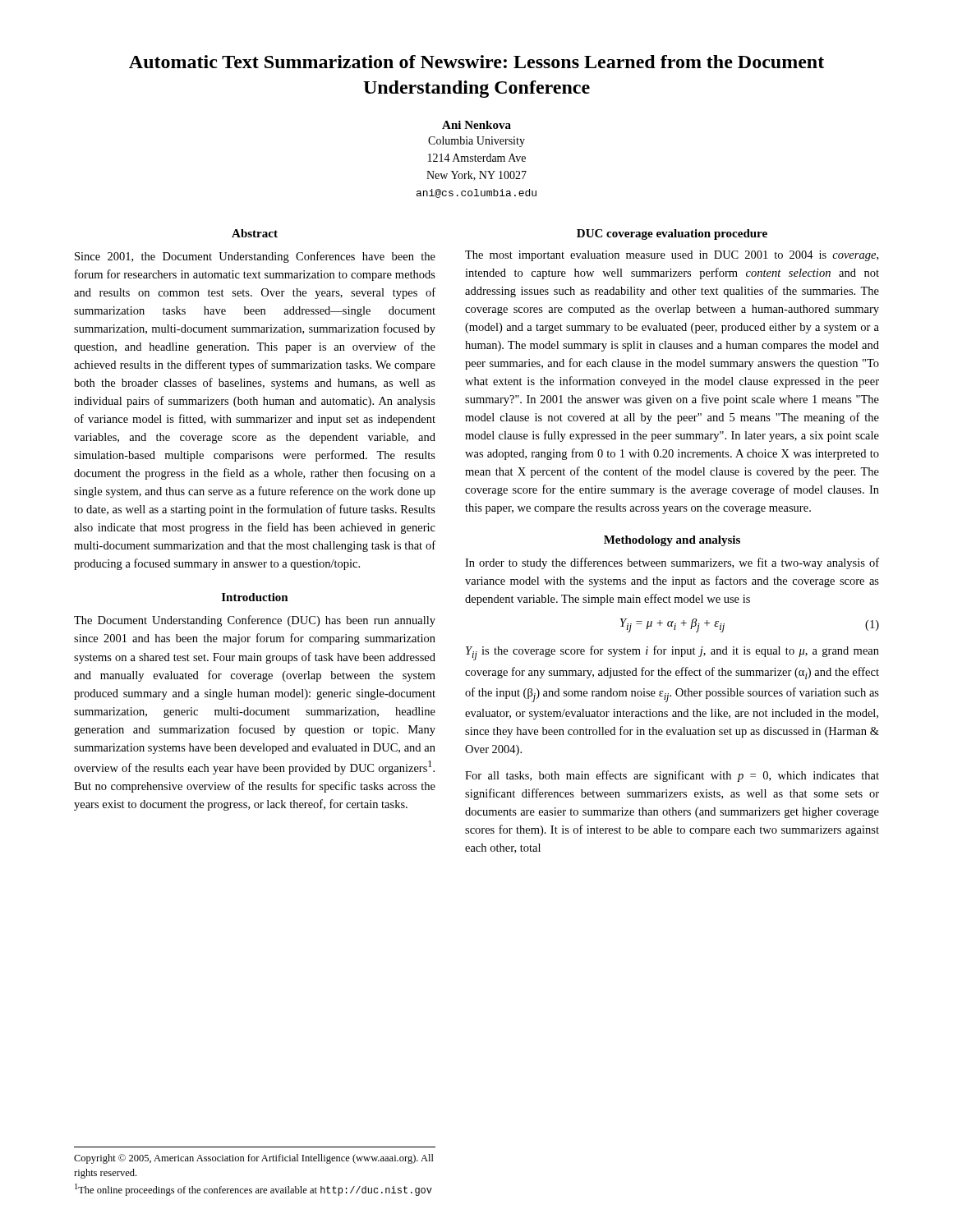Select the text block with the text "For all tasks, both main"
Viewport: 953px width, 1232px height.
pos(672,812)
